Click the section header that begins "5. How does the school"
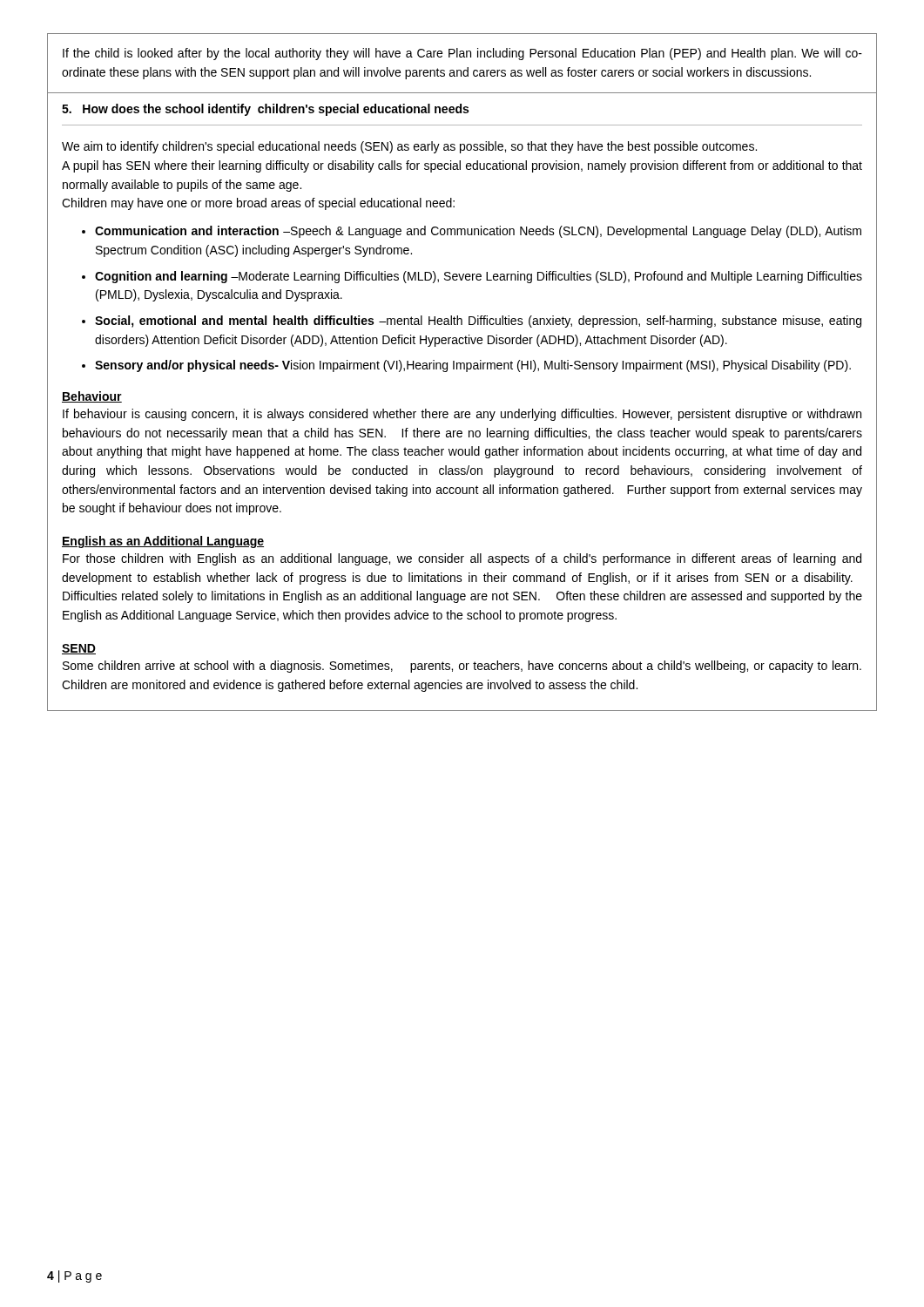 point(266,109)
